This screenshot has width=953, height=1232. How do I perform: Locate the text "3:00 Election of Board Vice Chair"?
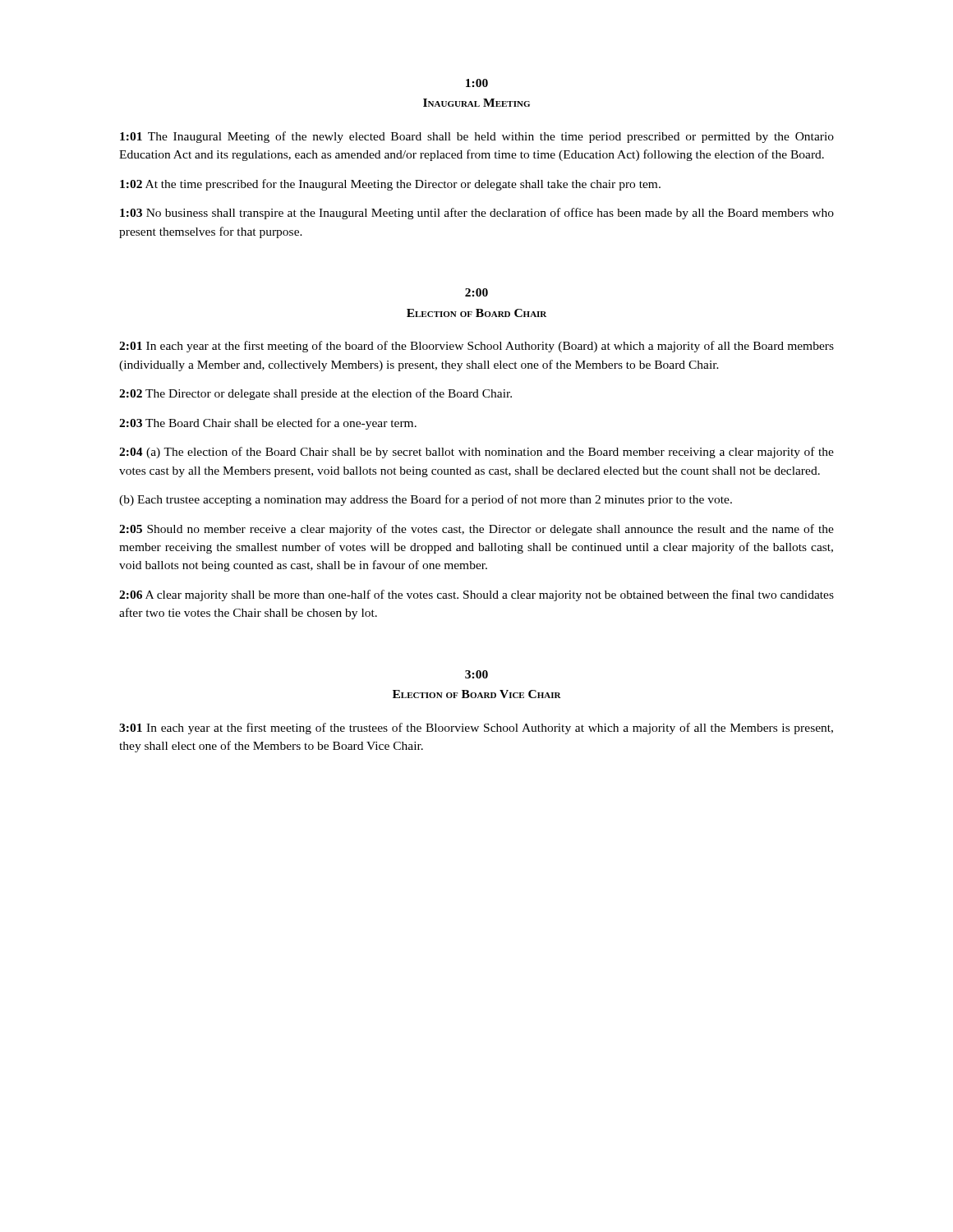pyautogui.click(x=476, y=684)
